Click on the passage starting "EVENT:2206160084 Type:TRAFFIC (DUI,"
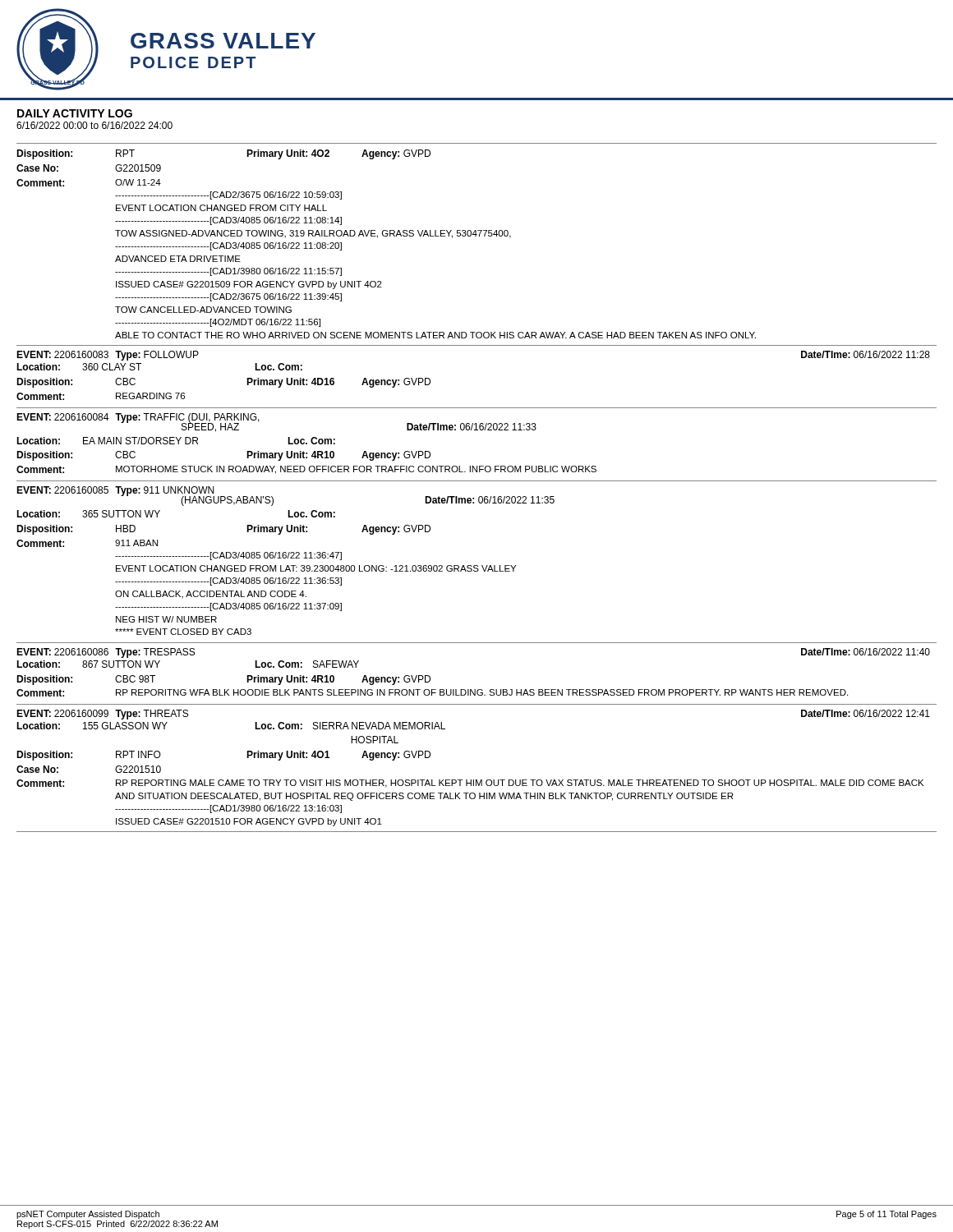953x1232 pixels. 306,444
